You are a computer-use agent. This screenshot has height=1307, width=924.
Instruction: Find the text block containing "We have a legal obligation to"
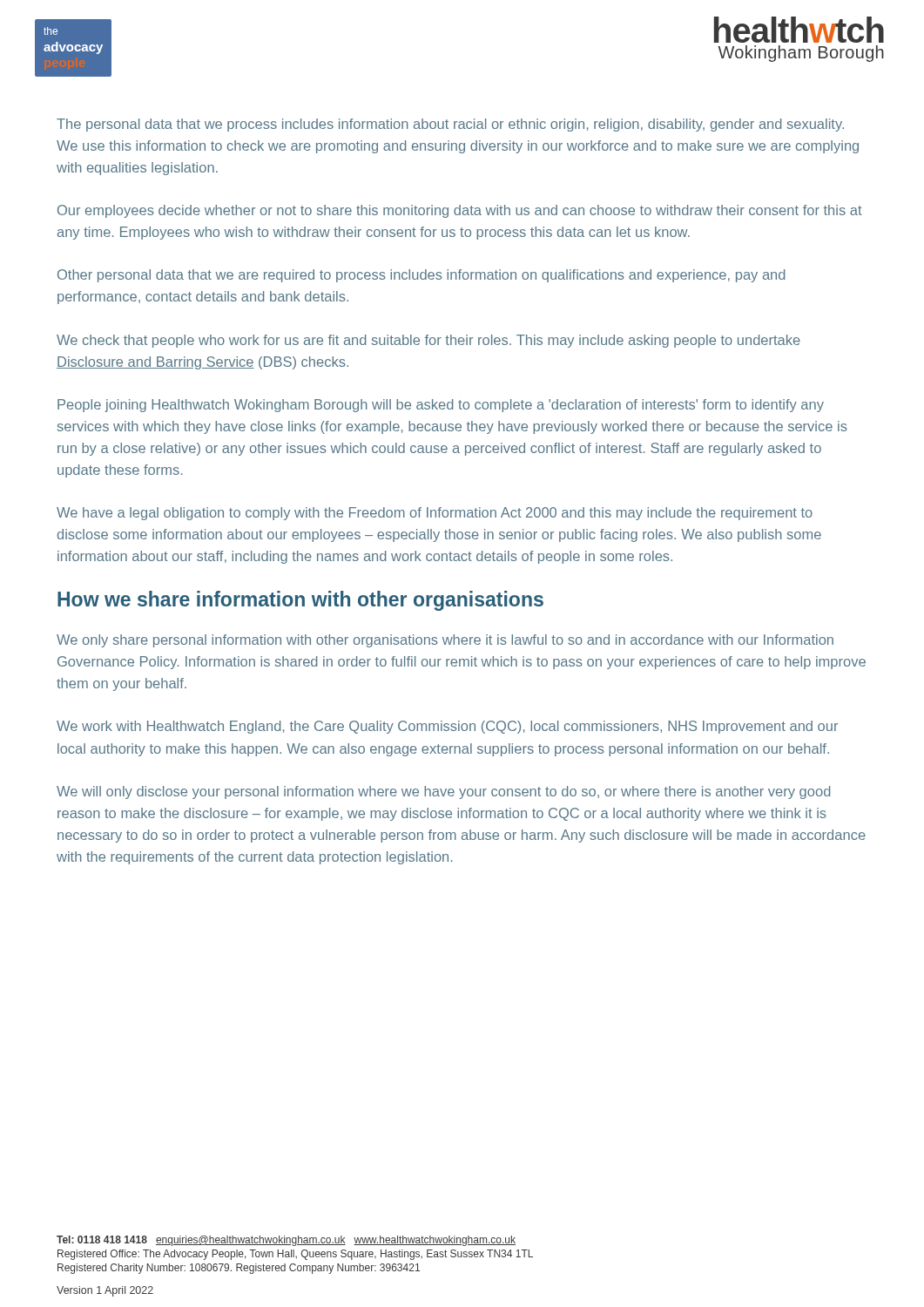click(462, 535)
